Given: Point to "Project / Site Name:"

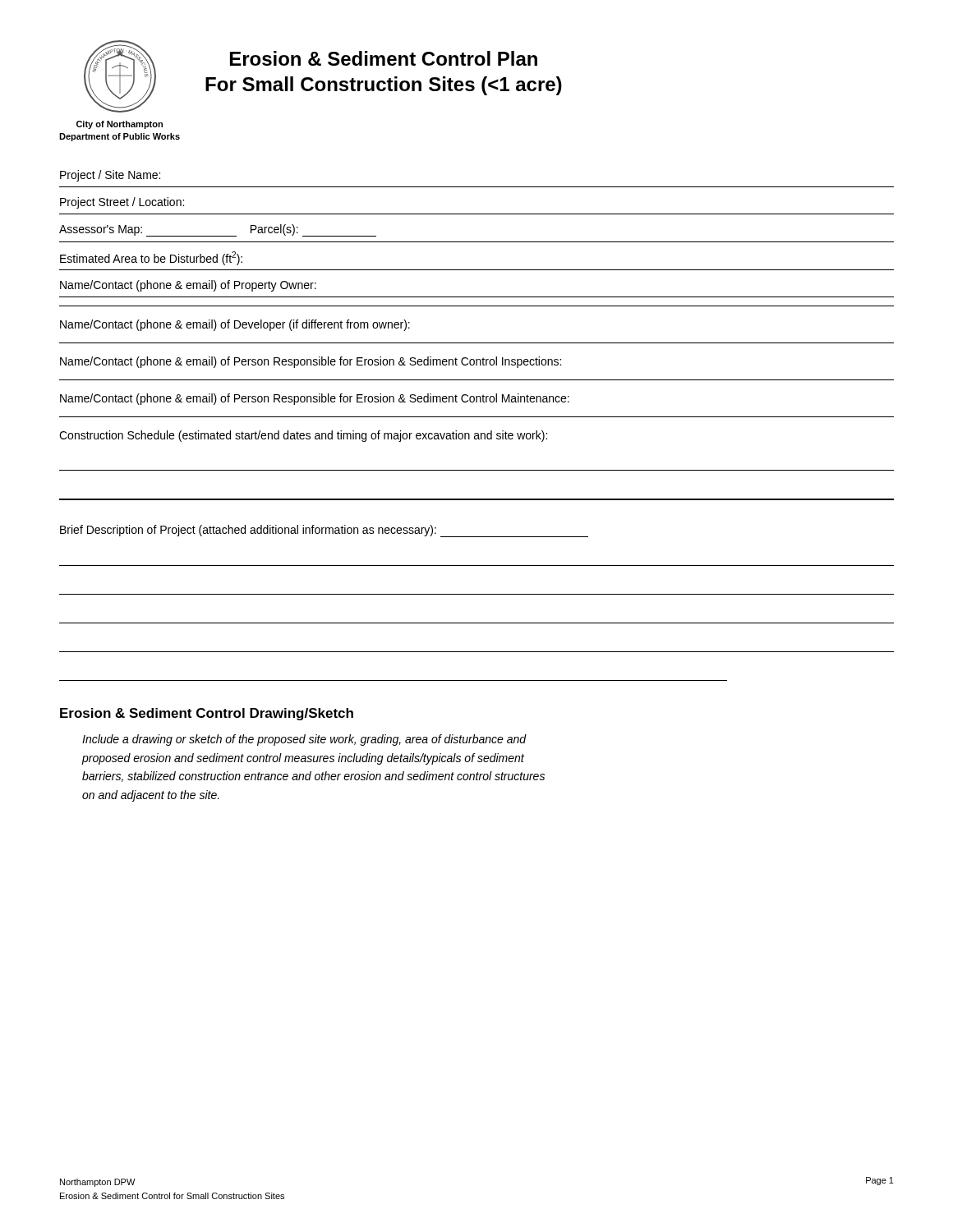Looking at the screenshot, I should pyautogui.click(x=110, y=175).
